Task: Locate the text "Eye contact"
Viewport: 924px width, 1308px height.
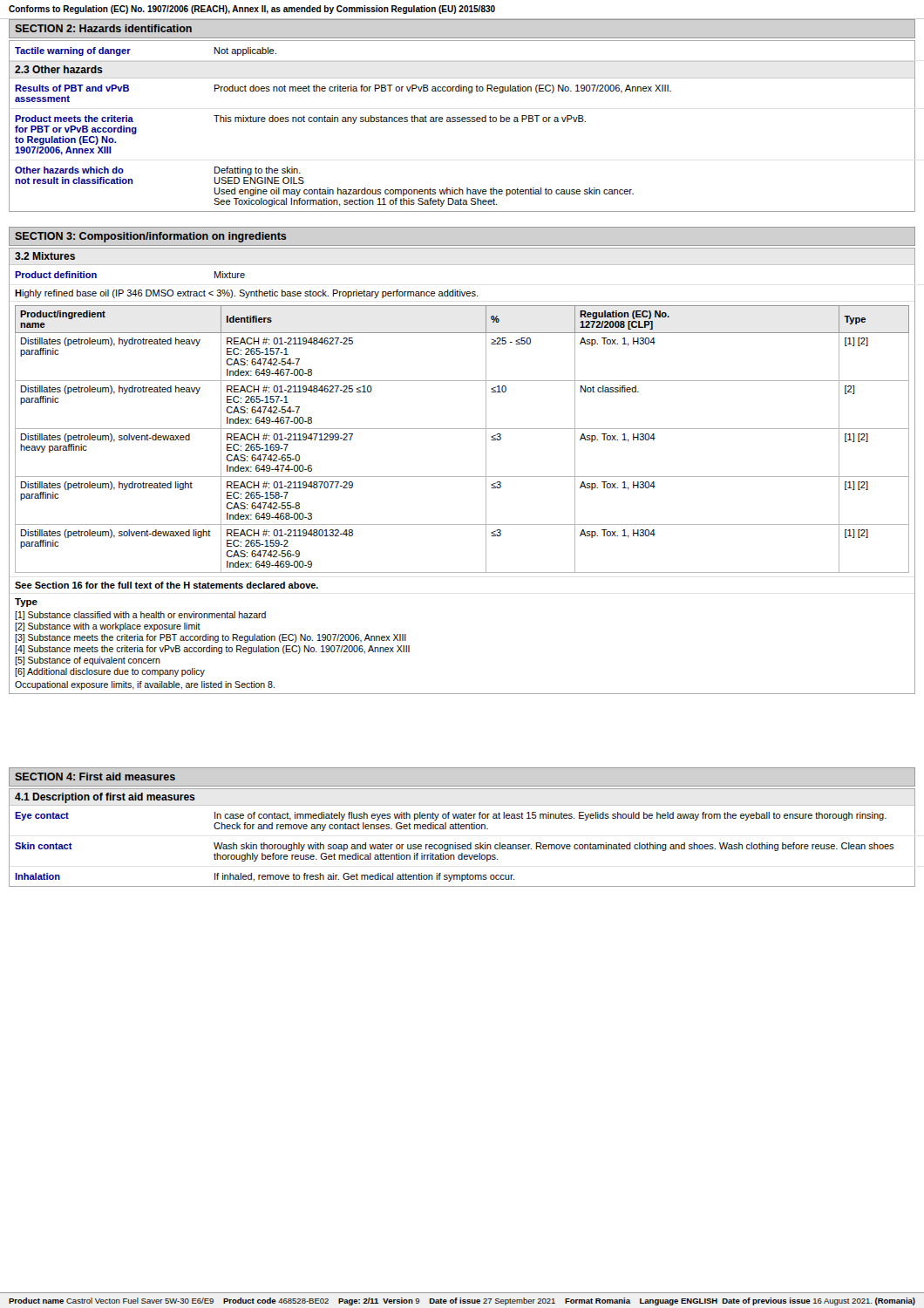Action: click(42, 815)
